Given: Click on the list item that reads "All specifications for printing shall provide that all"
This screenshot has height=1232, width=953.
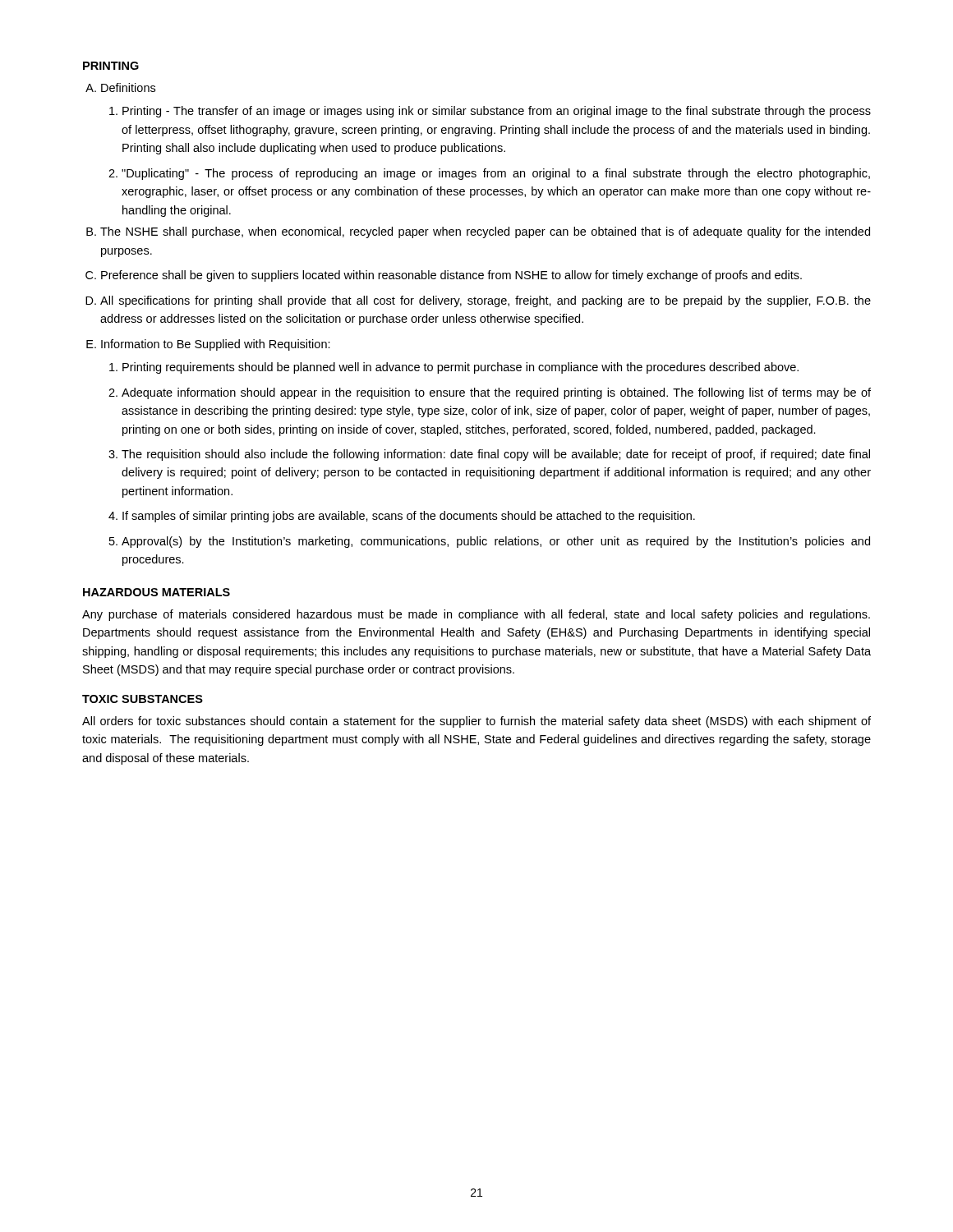Looking at the screenshot, I should point(486,310).
